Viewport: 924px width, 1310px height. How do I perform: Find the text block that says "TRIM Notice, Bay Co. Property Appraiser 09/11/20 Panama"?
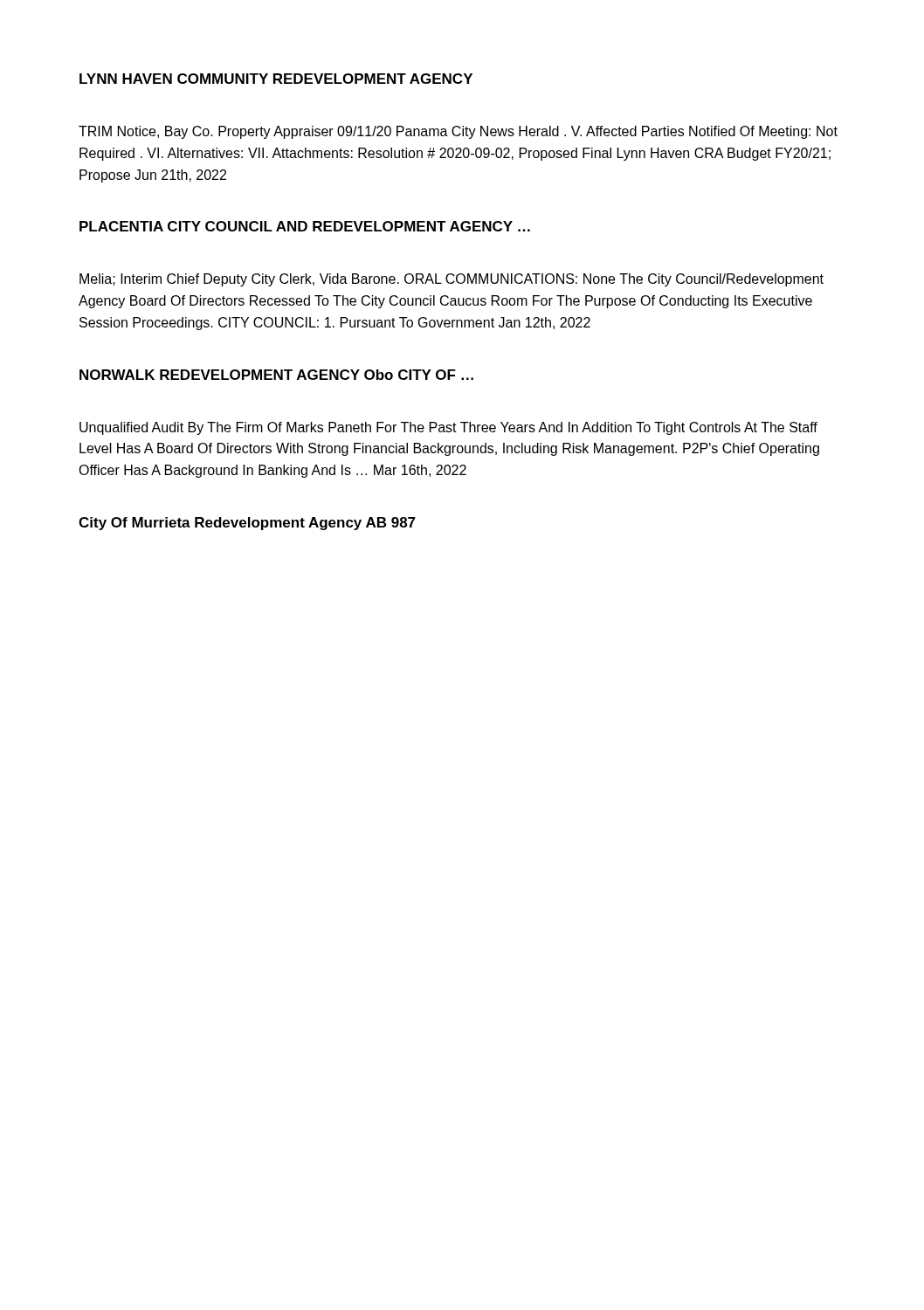click(462, 154)
